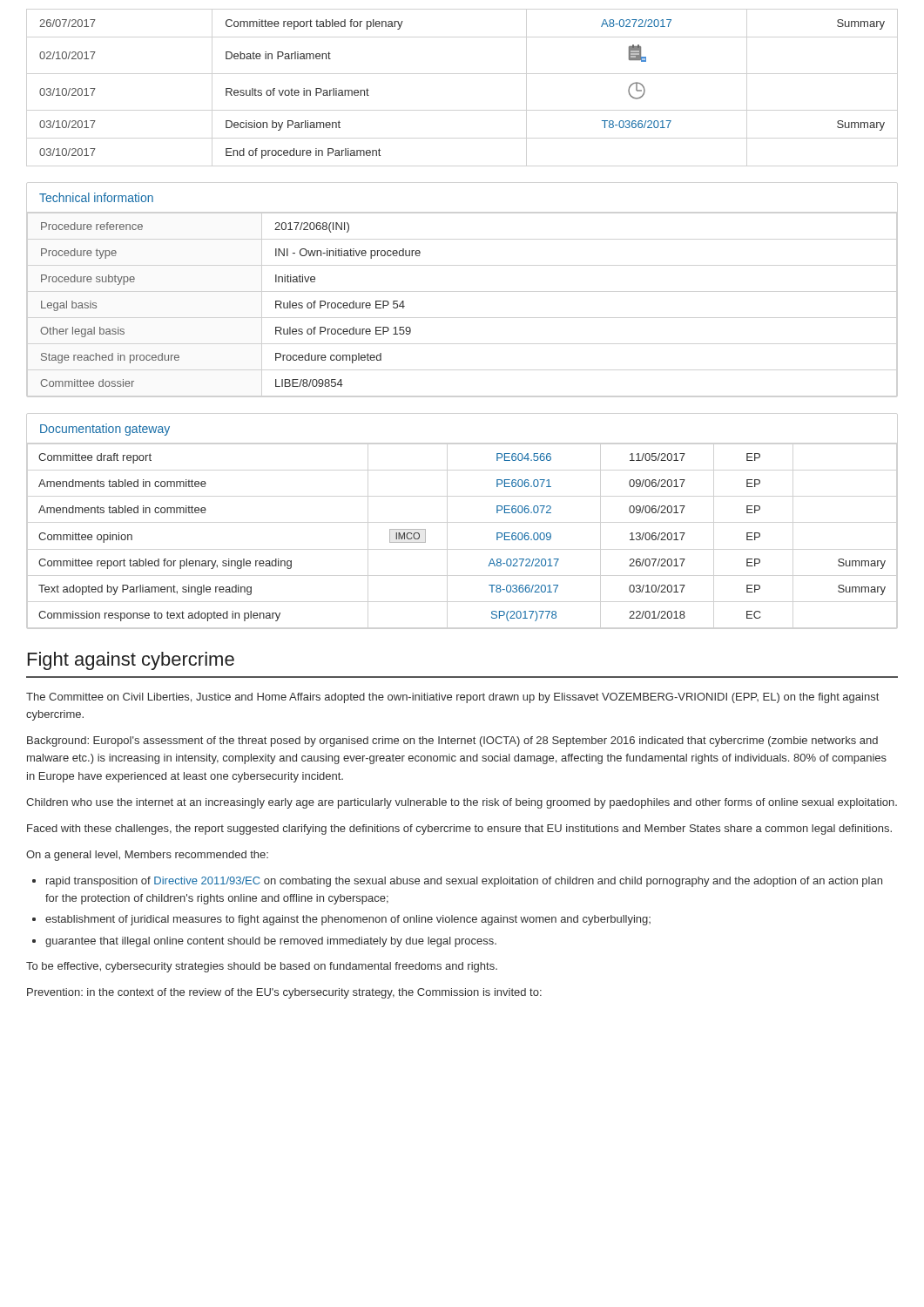This screenshot has height=1307, width=924.
Task: Click on the text block with the text "Background: Europol's assessment of the threat posed by"
Action: pyautogui.click(x=456, y=758)
